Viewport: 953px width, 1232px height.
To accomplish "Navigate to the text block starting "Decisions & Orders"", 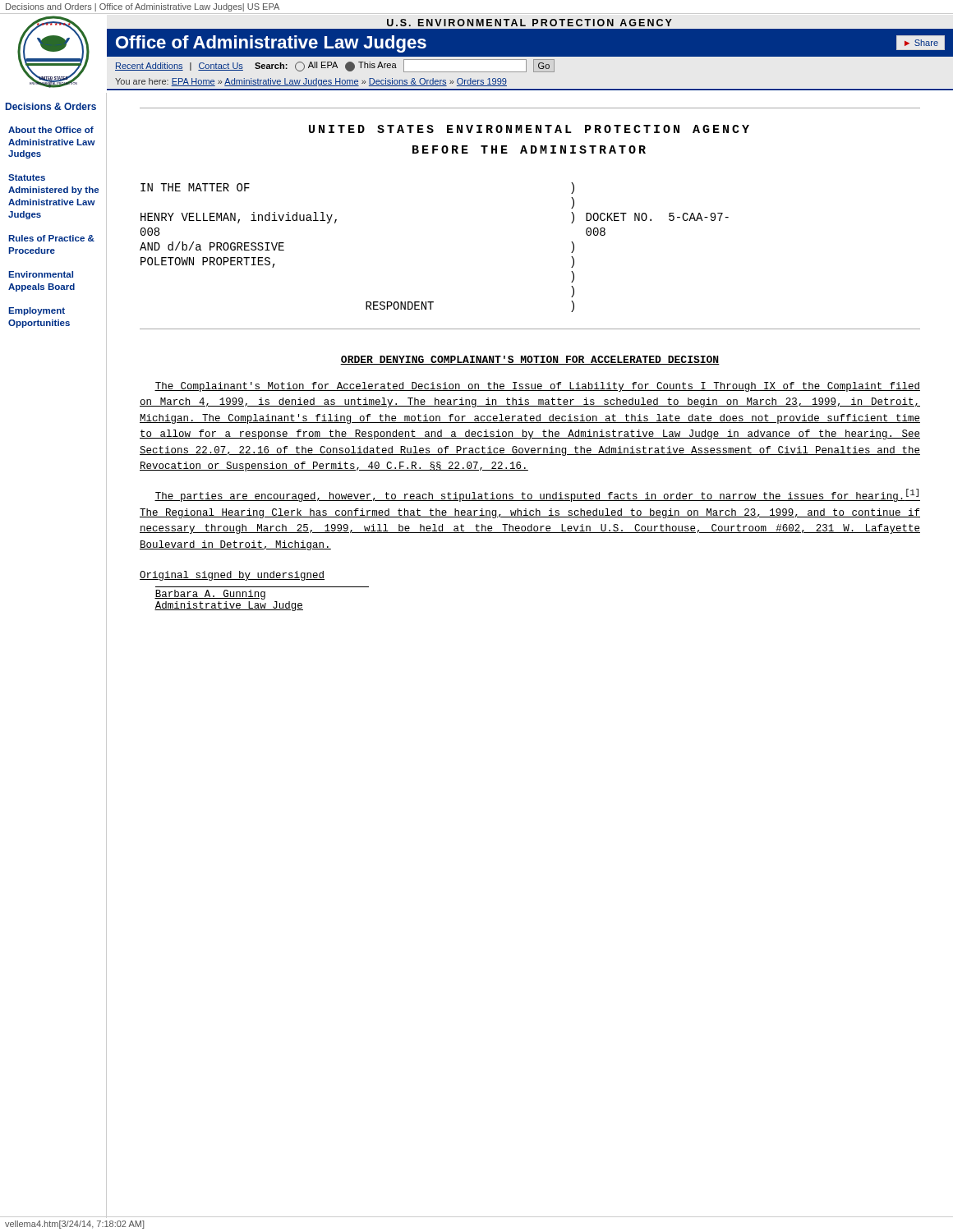I will pos(51,107).
